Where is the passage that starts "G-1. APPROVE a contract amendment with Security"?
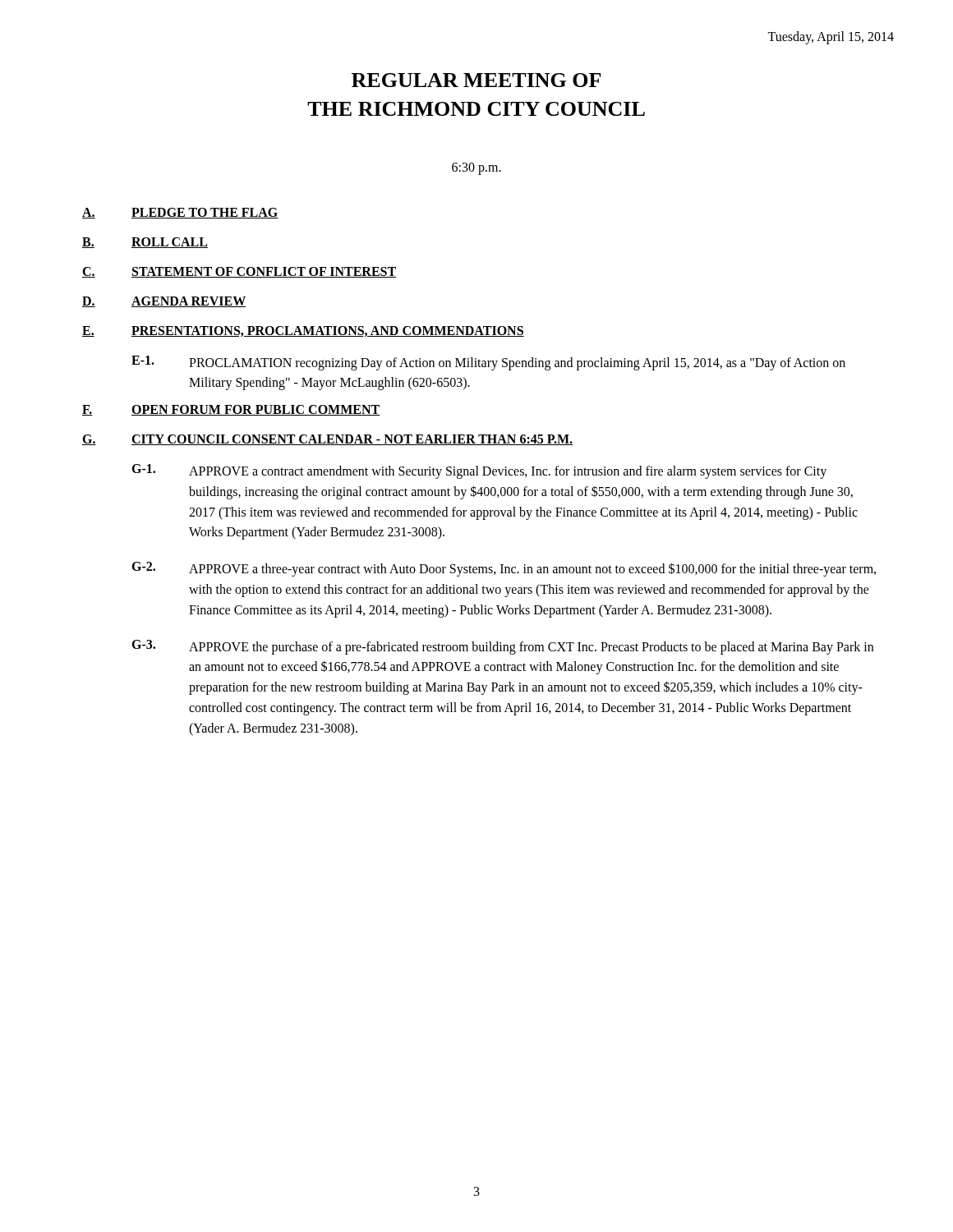The image size is (953, 1232). (x=505, y=502)
